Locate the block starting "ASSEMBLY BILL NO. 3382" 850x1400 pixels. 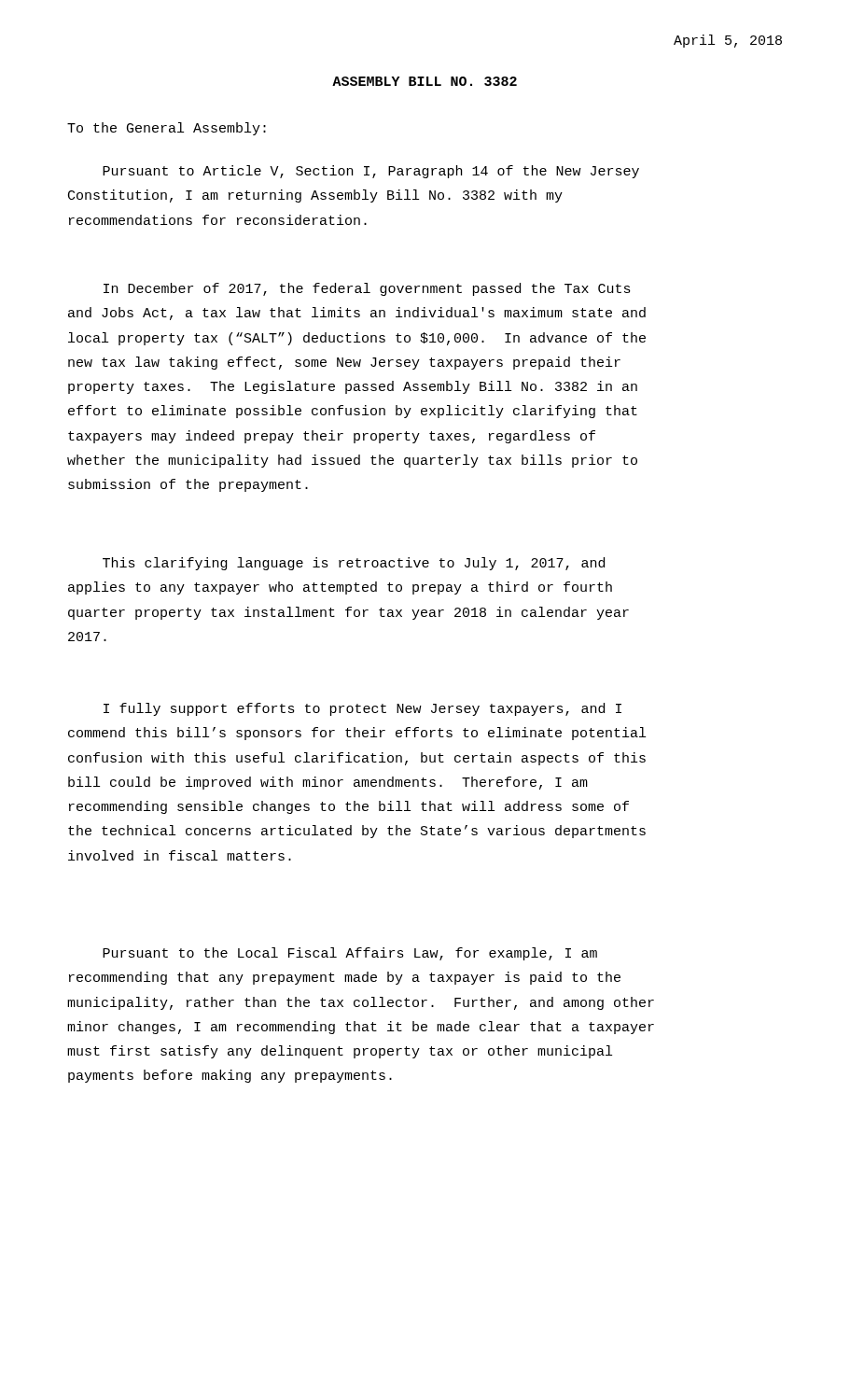point(425,83)
